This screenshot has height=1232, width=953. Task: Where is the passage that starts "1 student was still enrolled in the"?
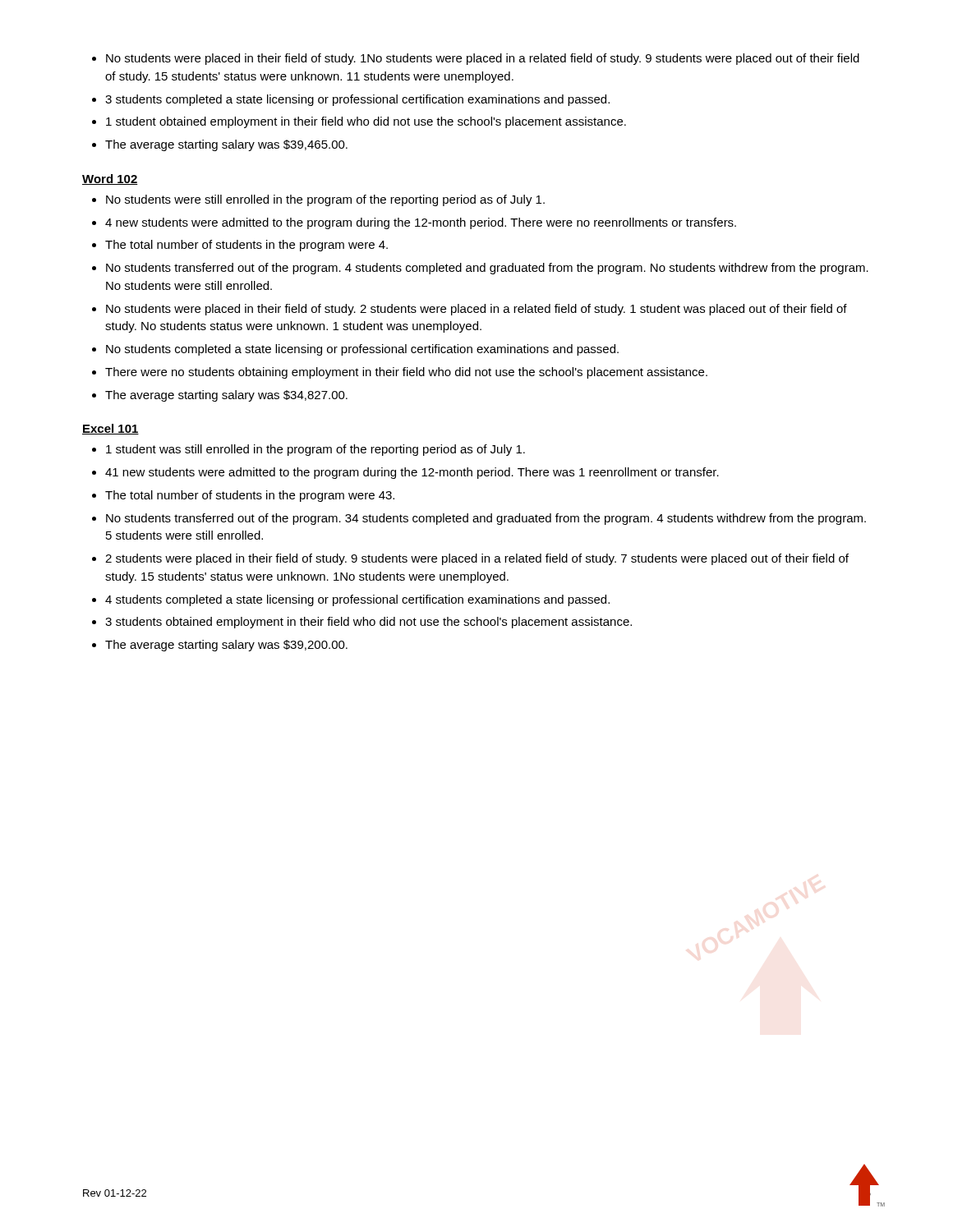click(488, 449)
